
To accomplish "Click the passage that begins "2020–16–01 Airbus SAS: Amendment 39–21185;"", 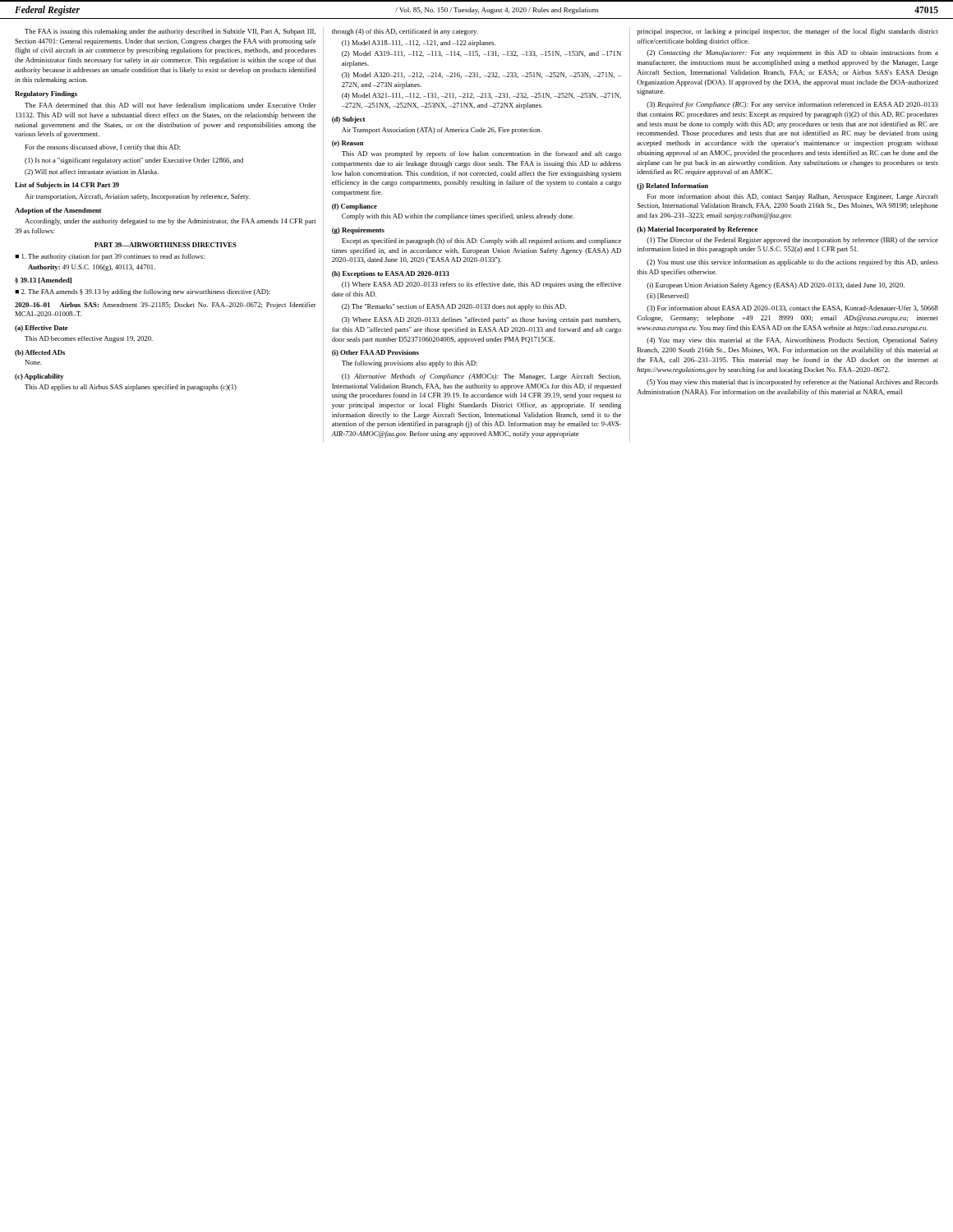I will coord(165,310).
